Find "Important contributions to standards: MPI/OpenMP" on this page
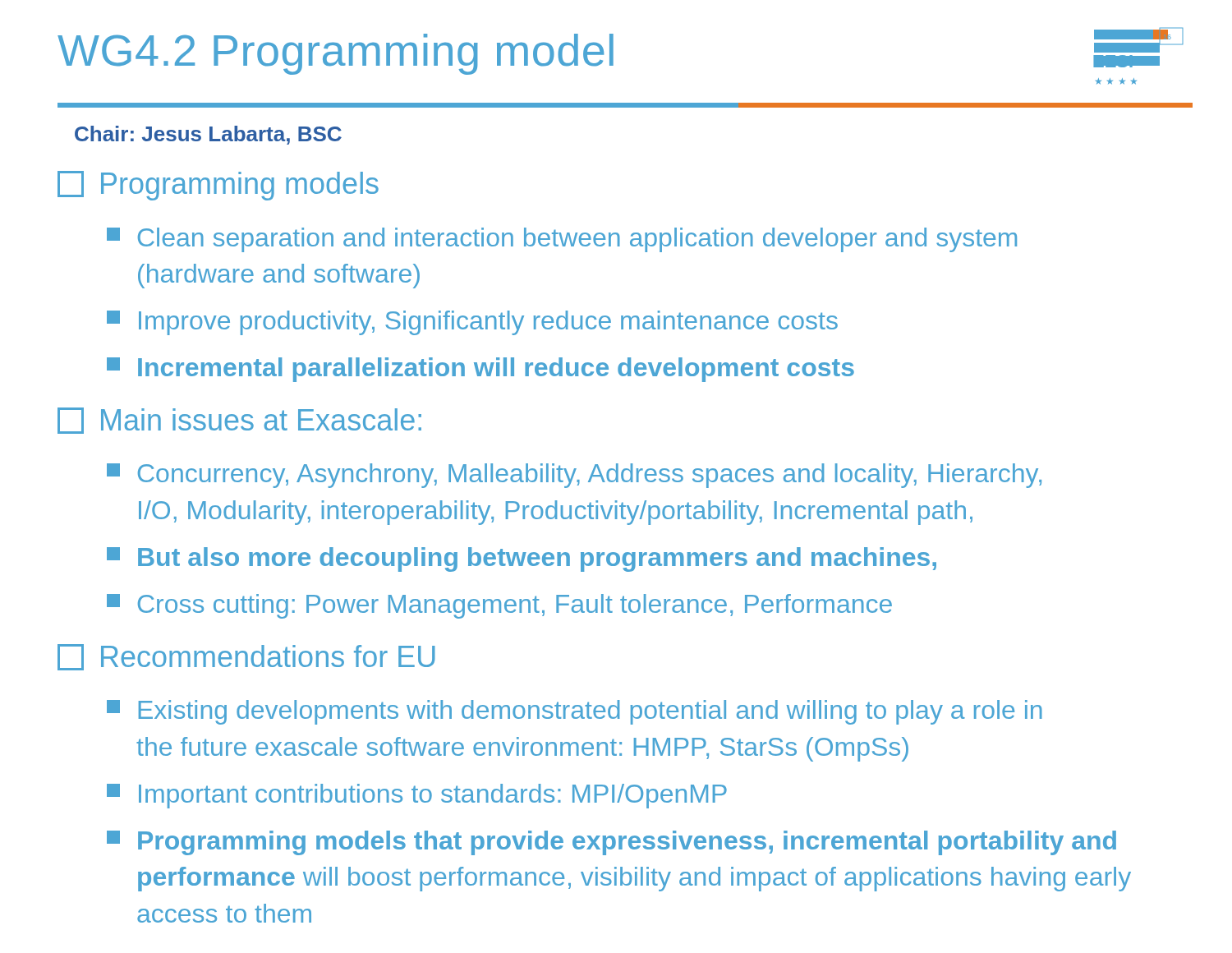Screen dimensions: 953x1232 tap(417, 794)
